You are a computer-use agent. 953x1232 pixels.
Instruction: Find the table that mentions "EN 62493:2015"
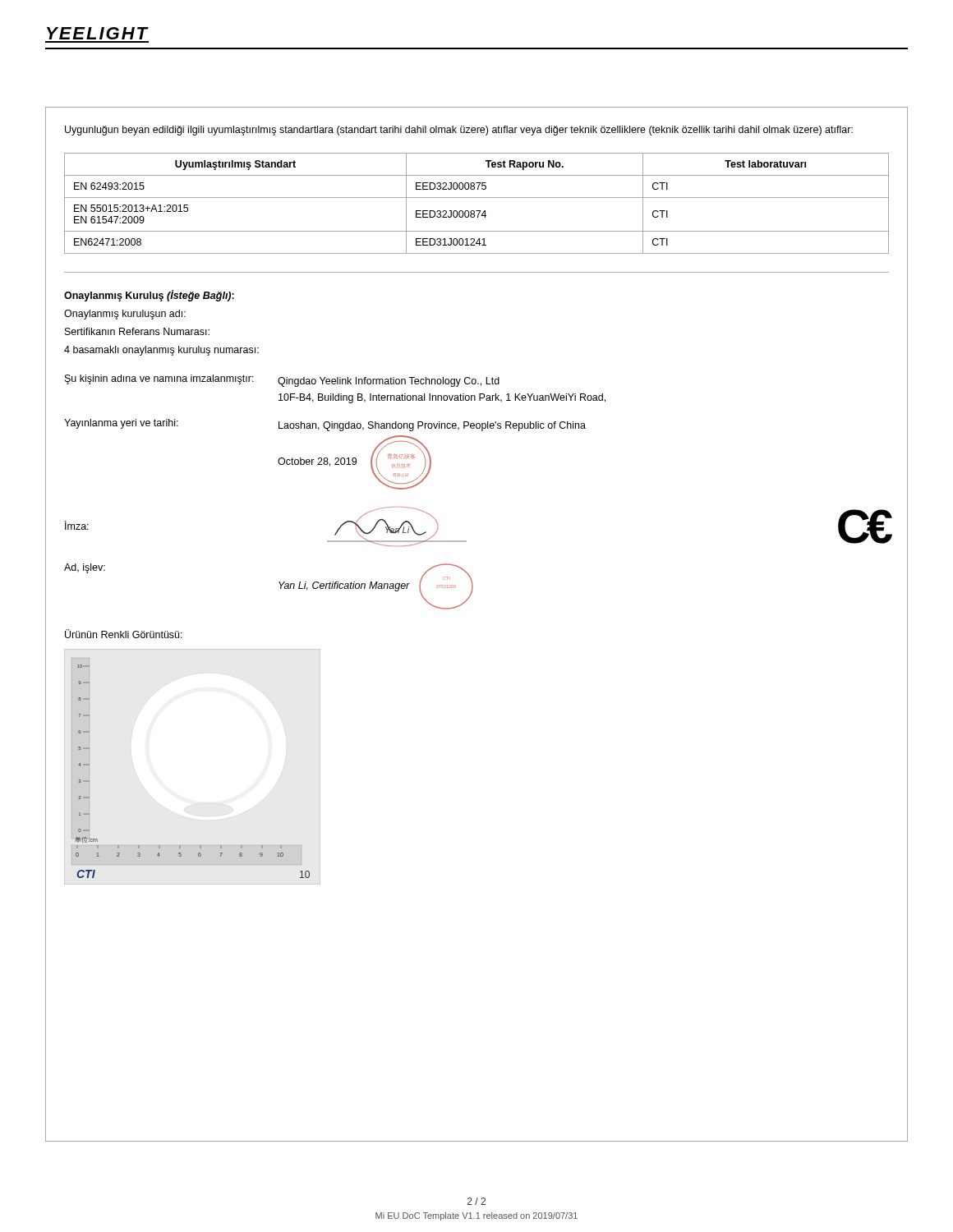coord(476,203)
